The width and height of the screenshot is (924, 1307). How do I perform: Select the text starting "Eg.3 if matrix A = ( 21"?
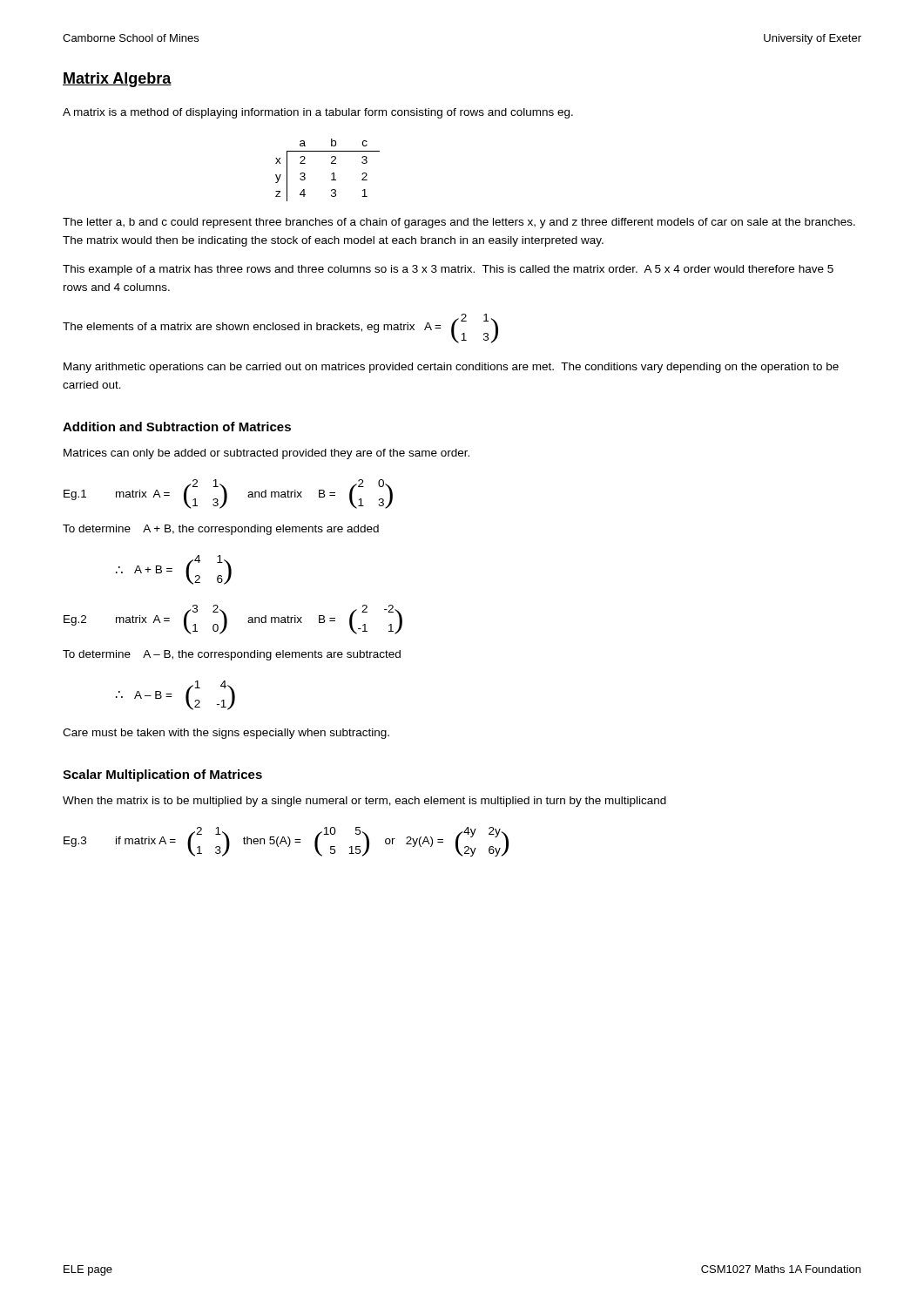(286, 841)
